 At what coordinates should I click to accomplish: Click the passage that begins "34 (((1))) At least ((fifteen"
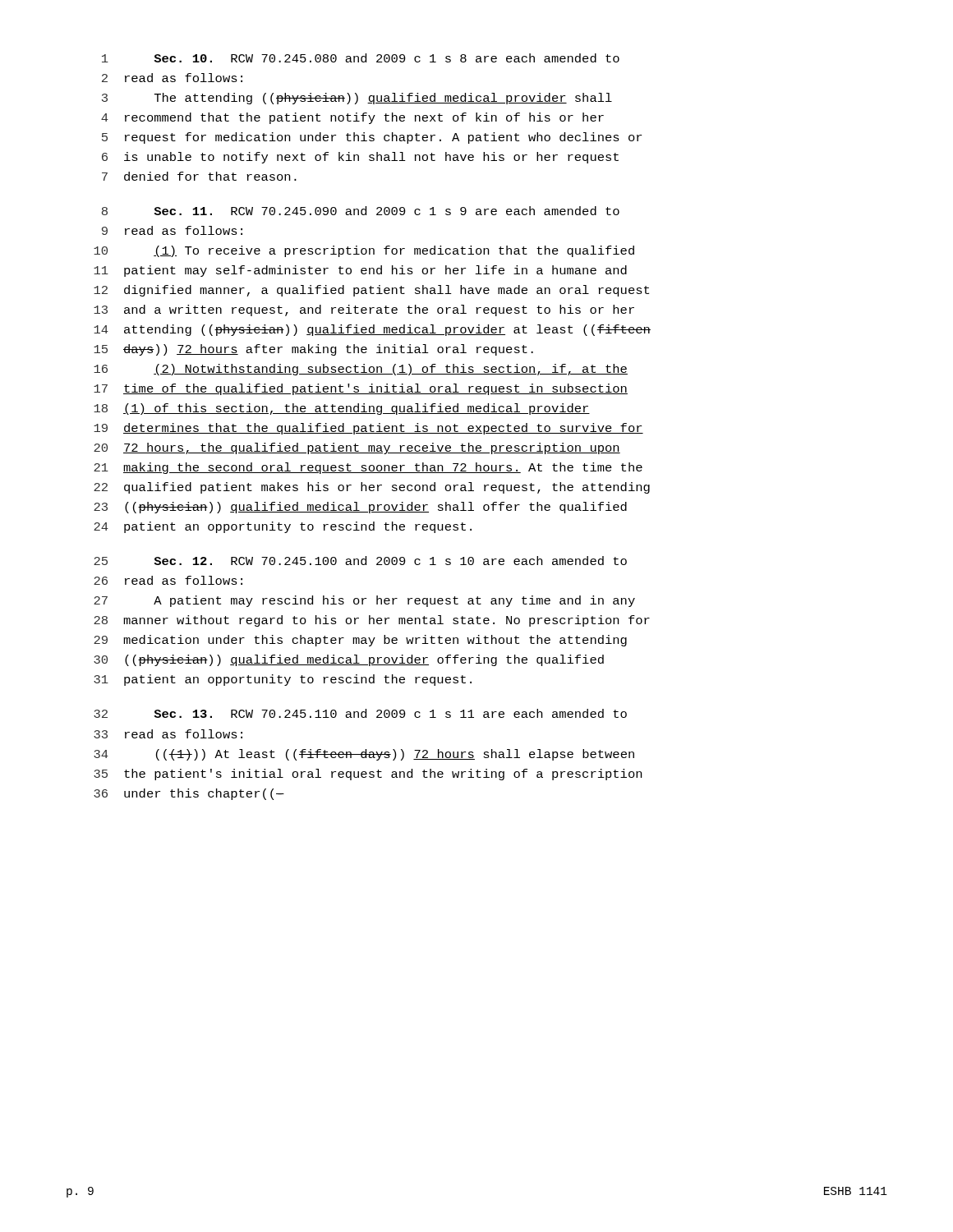476,754
